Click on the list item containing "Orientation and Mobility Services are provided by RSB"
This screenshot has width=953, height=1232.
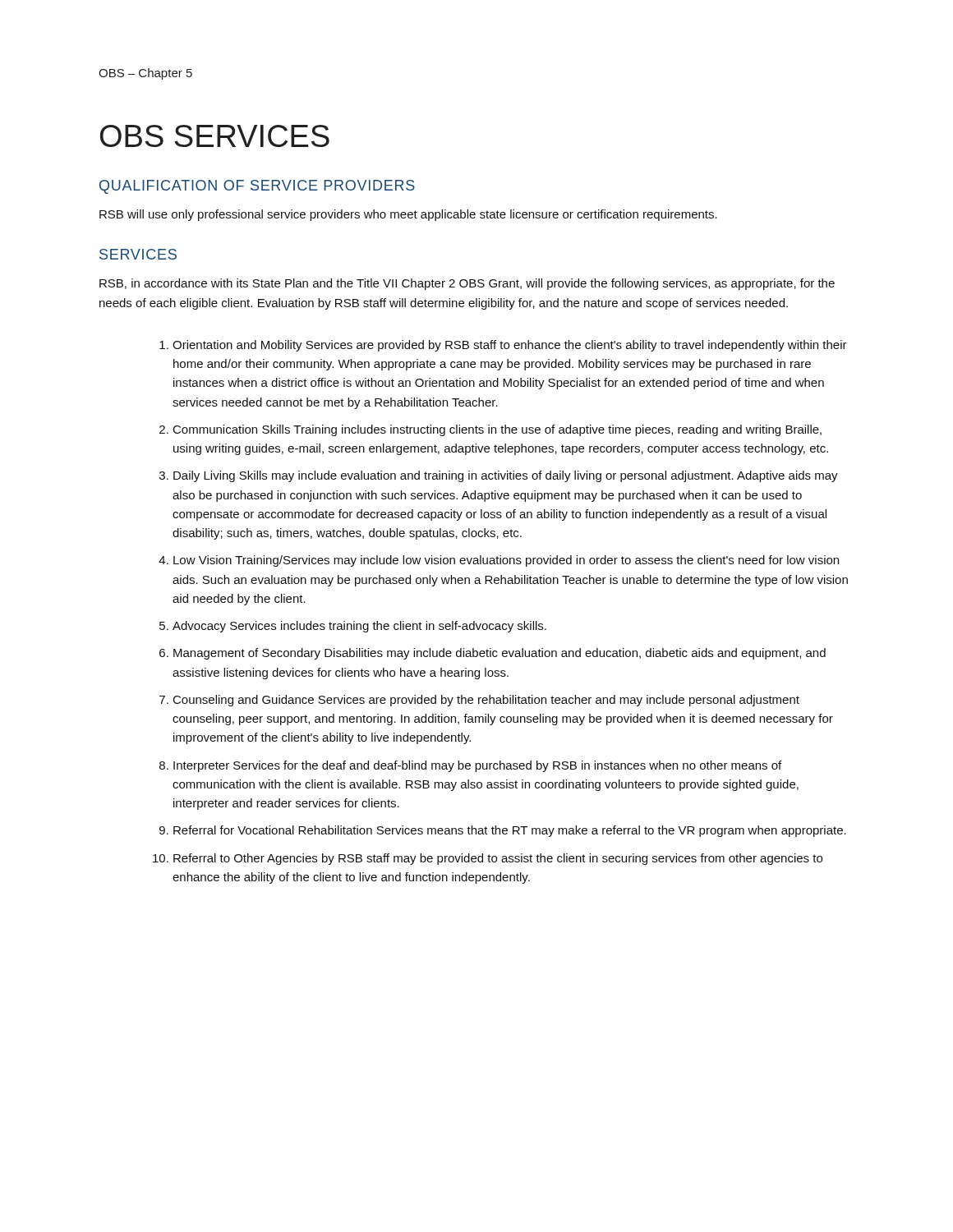click(510, 373)
